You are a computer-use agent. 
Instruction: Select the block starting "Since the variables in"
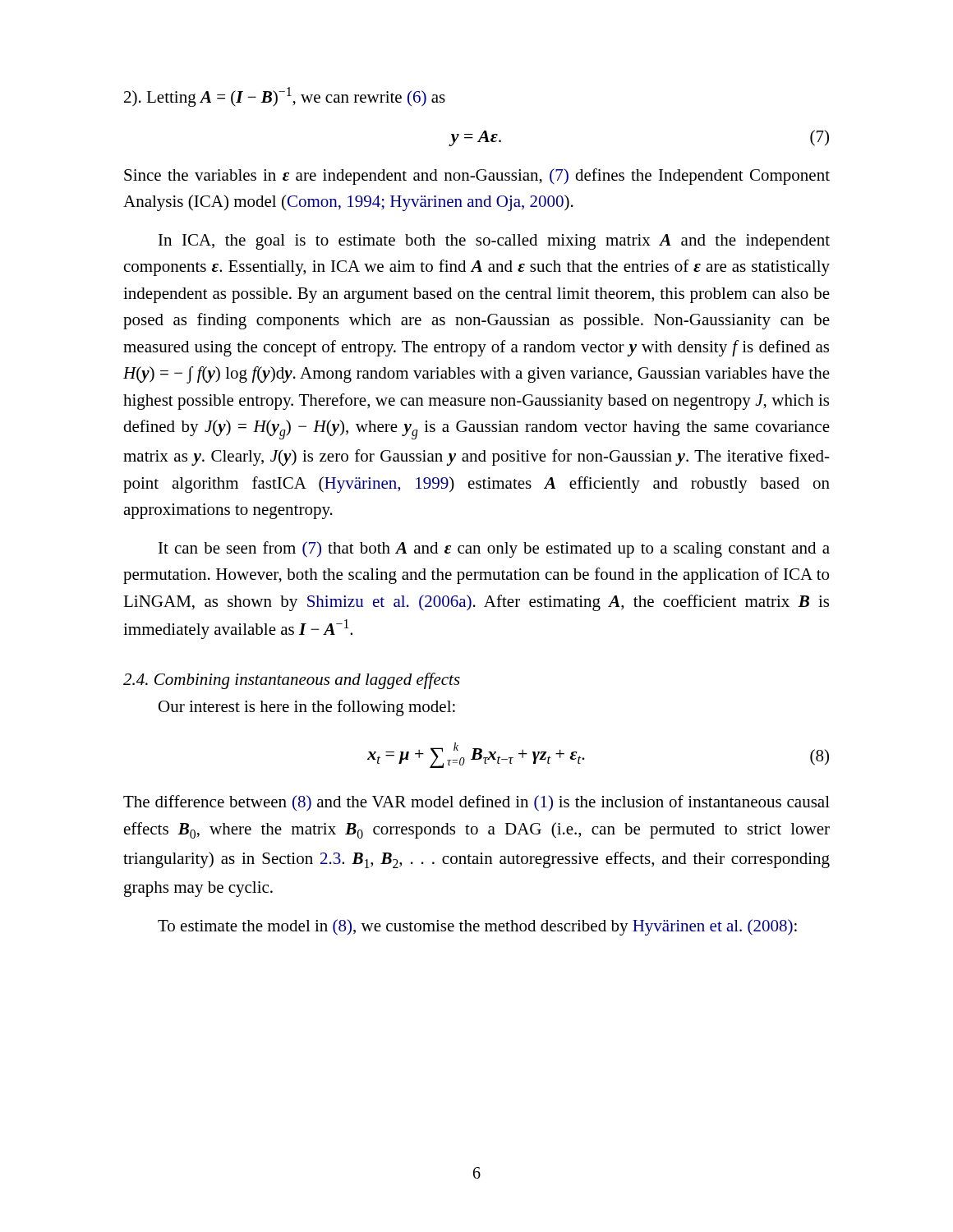point(476,188)
